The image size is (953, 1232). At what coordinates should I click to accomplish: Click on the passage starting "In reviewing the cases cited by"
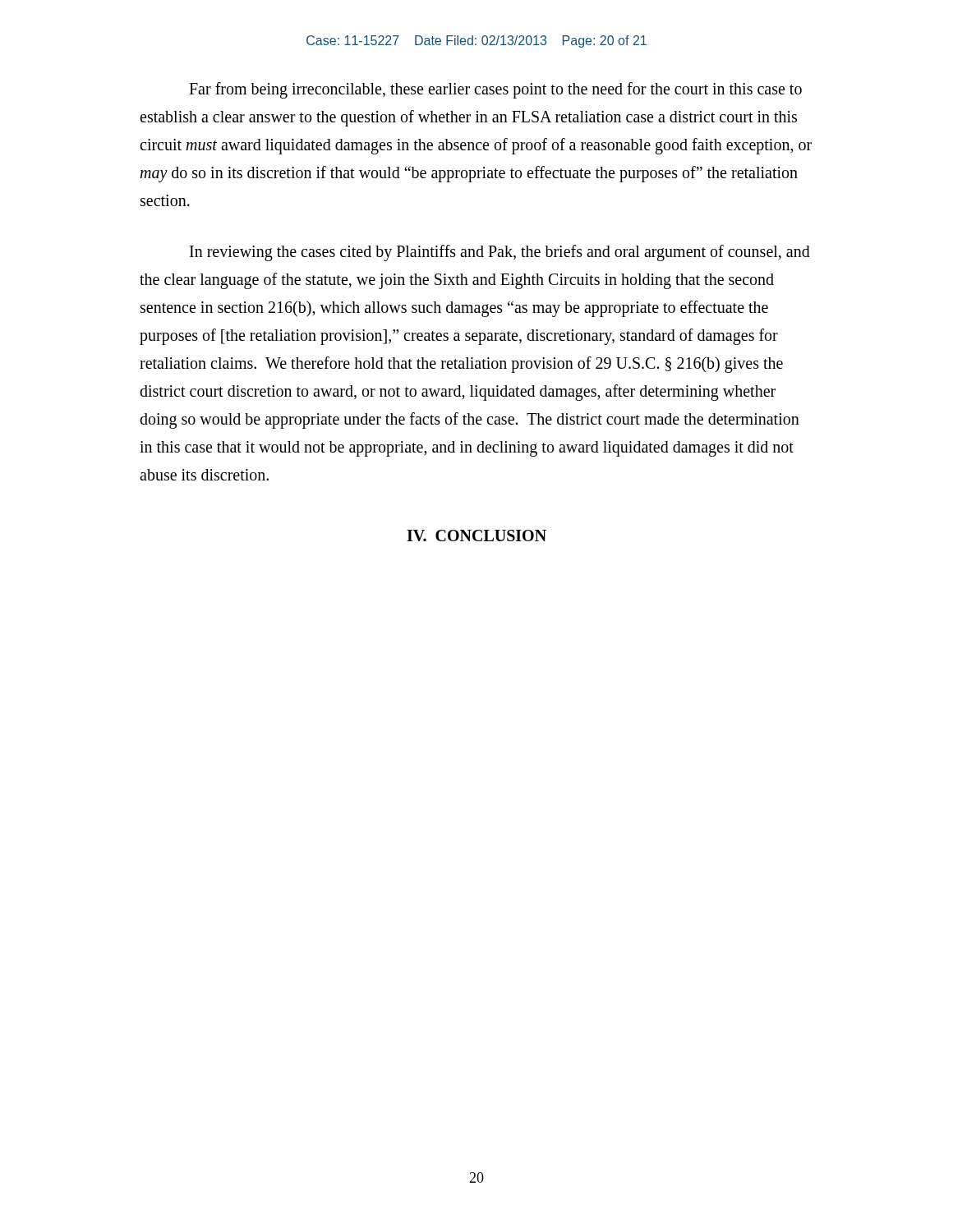(x=475, y=363)
